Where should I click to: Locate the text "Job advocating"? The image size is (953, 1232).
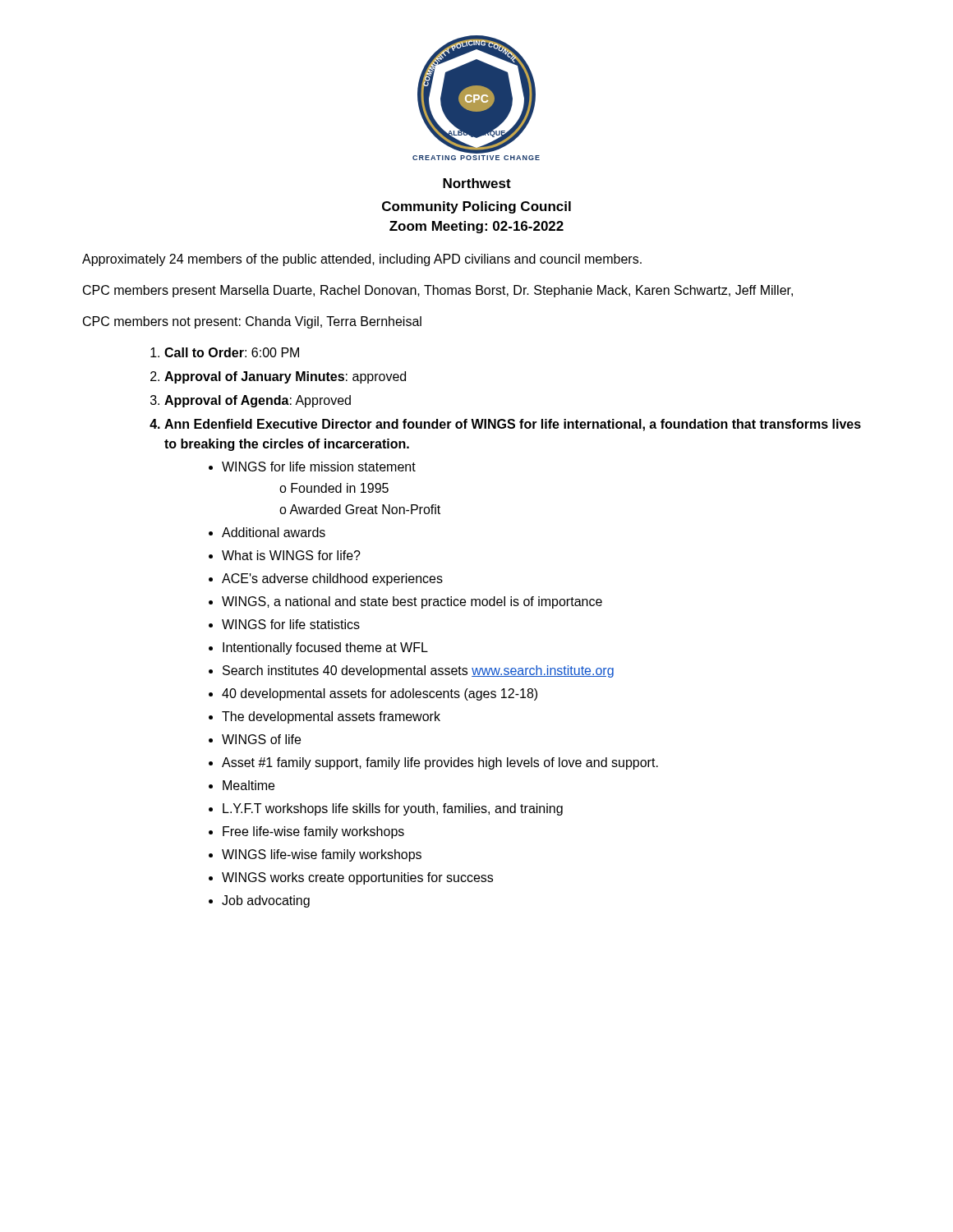click(x=266, y=901)
